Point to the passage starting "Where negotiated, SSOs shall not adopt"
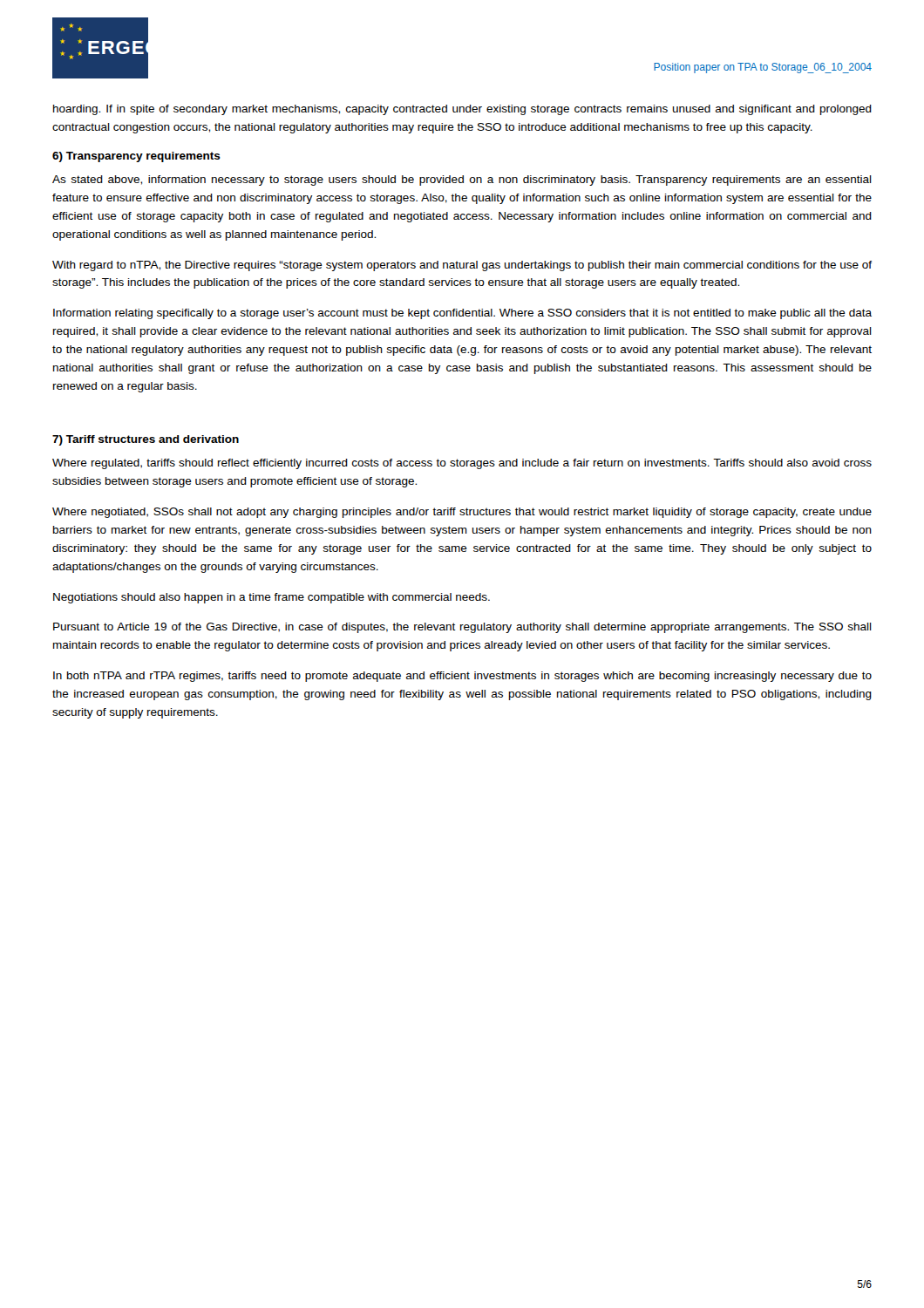 pos(462,539)
